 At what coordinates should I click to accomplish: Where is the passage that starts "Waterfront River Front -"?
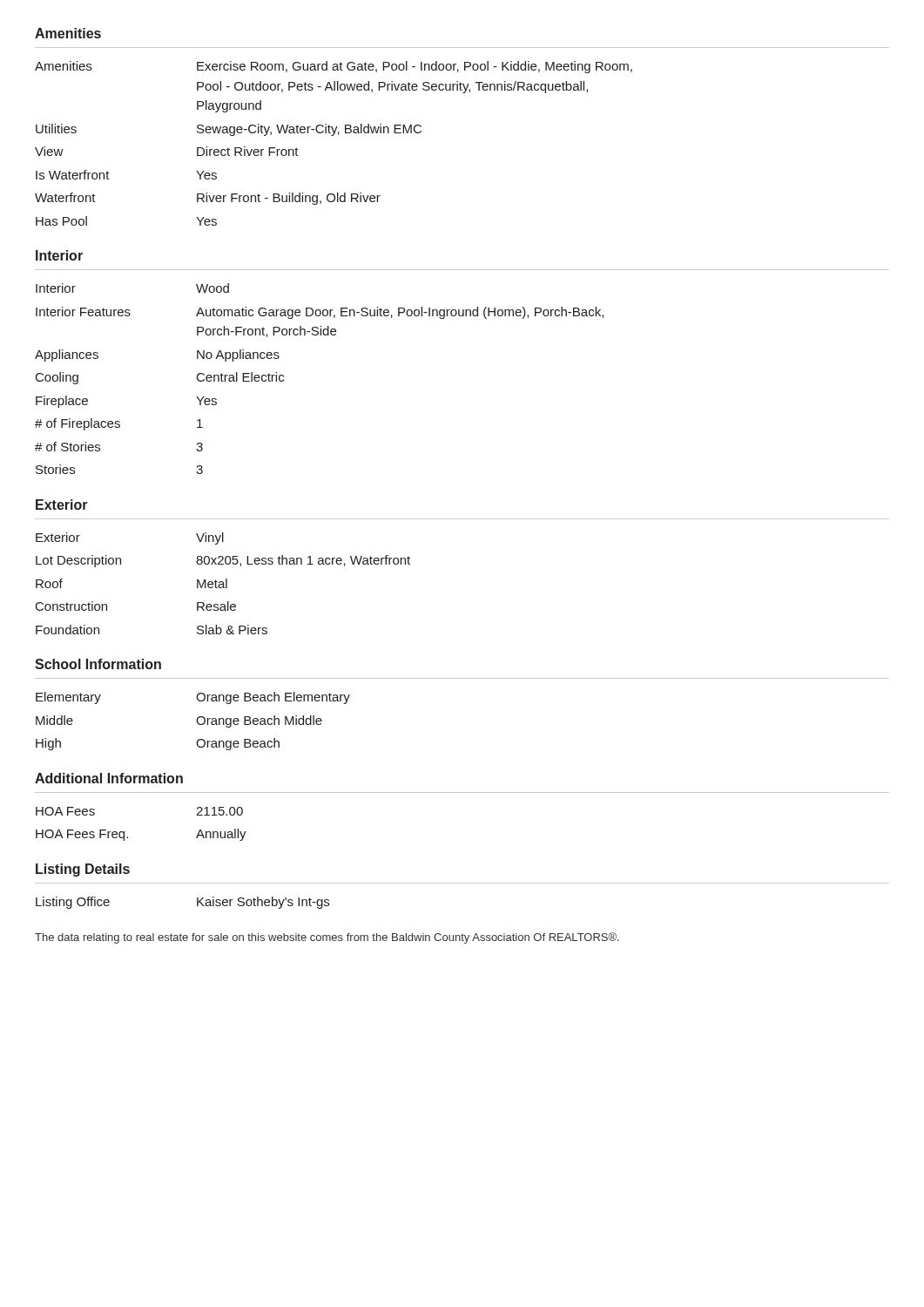click(x=208, y=199)
